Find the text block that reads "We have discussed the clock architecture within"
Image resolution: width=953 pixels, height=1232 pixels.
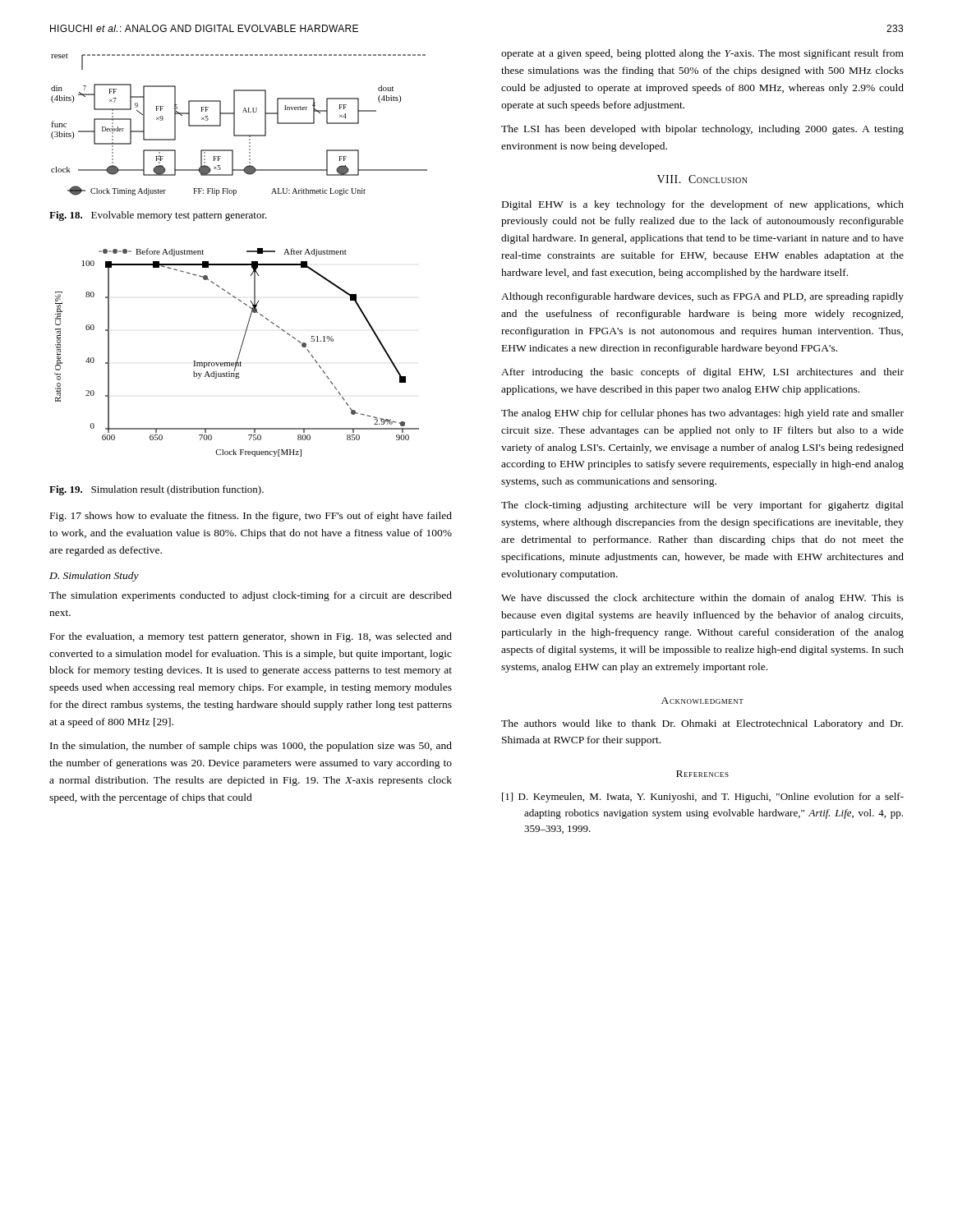(x=702, y=632)
